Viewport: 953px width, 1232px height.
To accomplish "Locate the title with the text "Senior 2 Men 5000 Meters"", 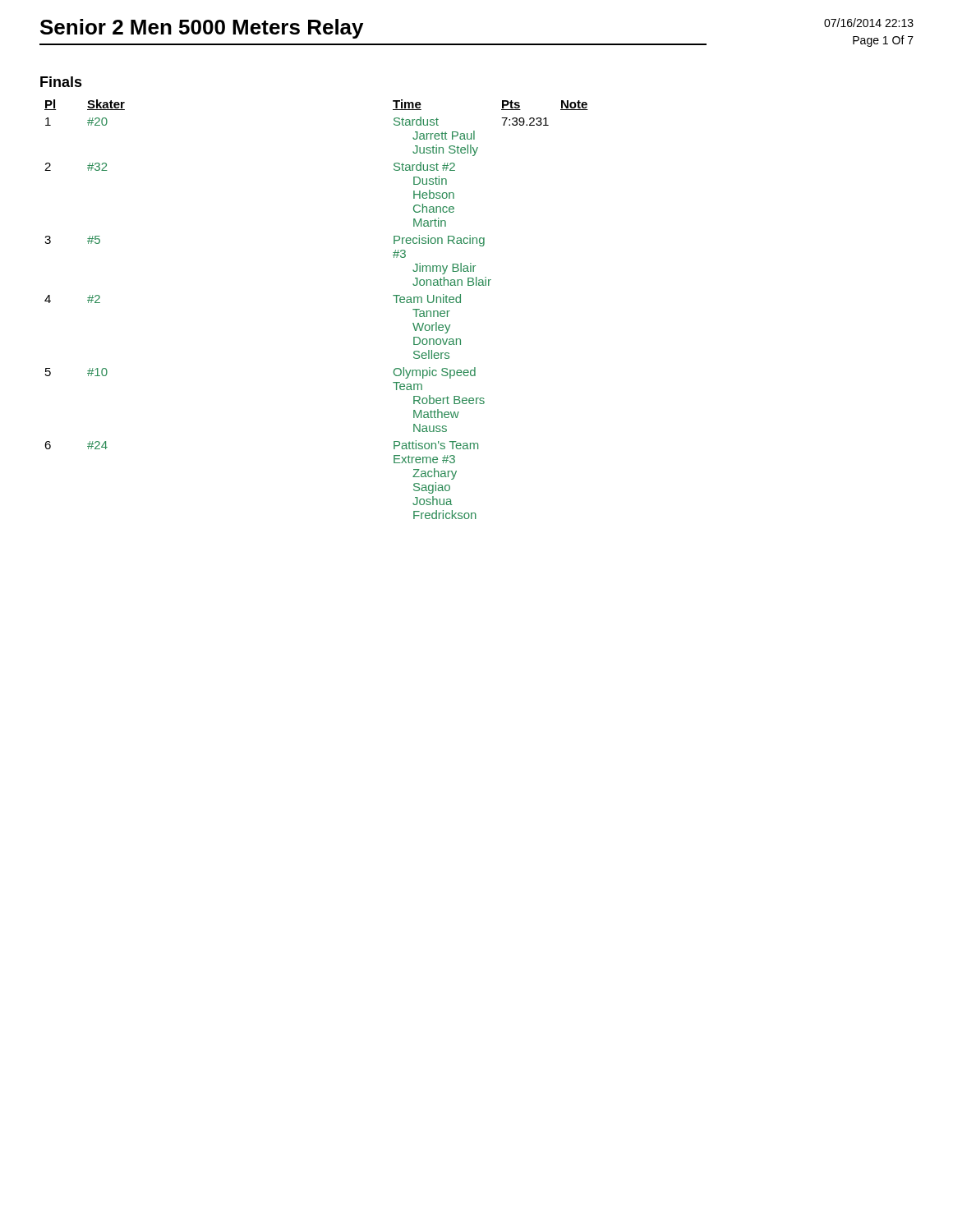I will tap(373, 30).
